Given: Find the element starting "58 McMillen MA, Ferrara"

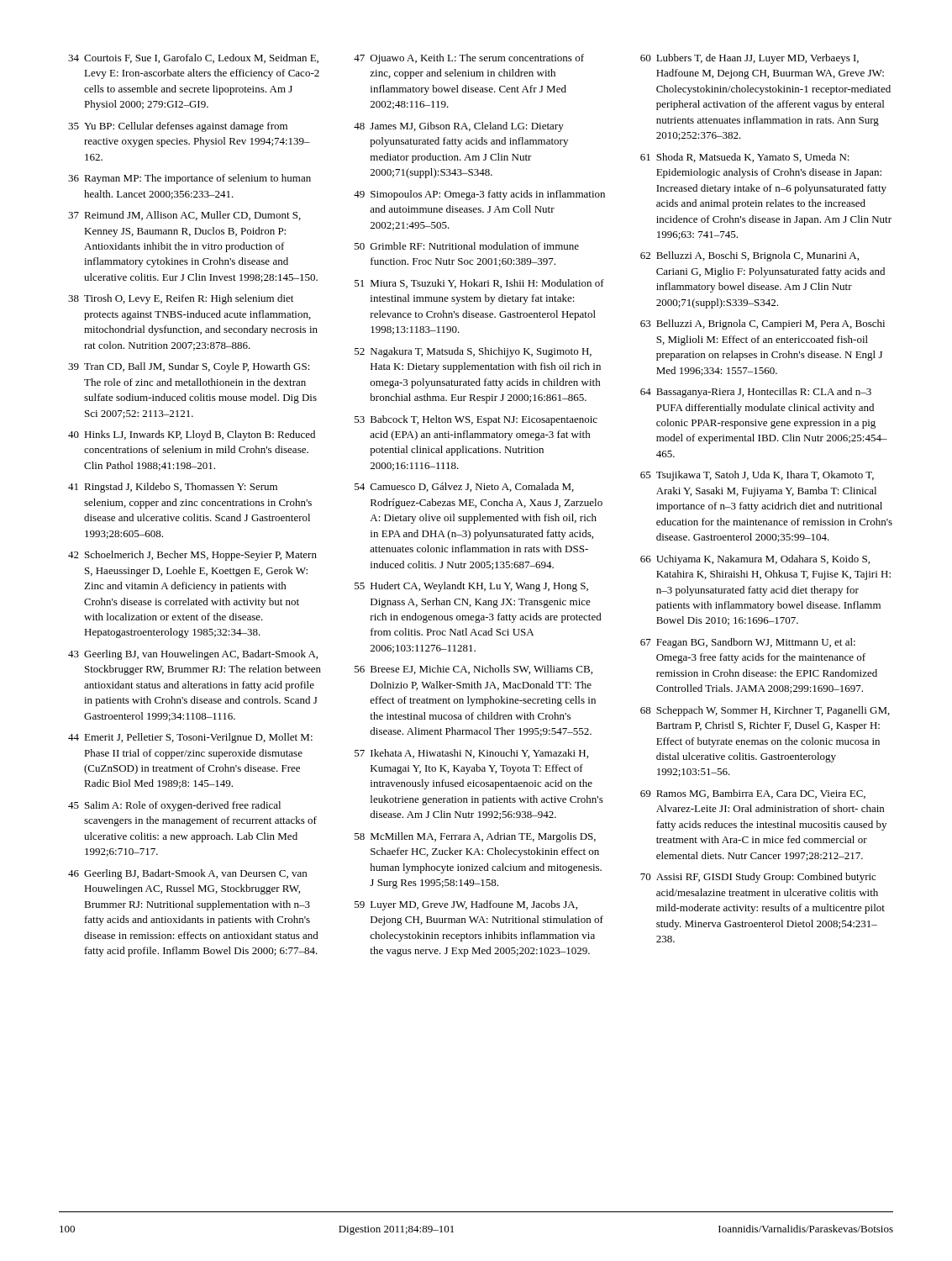Looking at the screenshot, I should (476, 860).
